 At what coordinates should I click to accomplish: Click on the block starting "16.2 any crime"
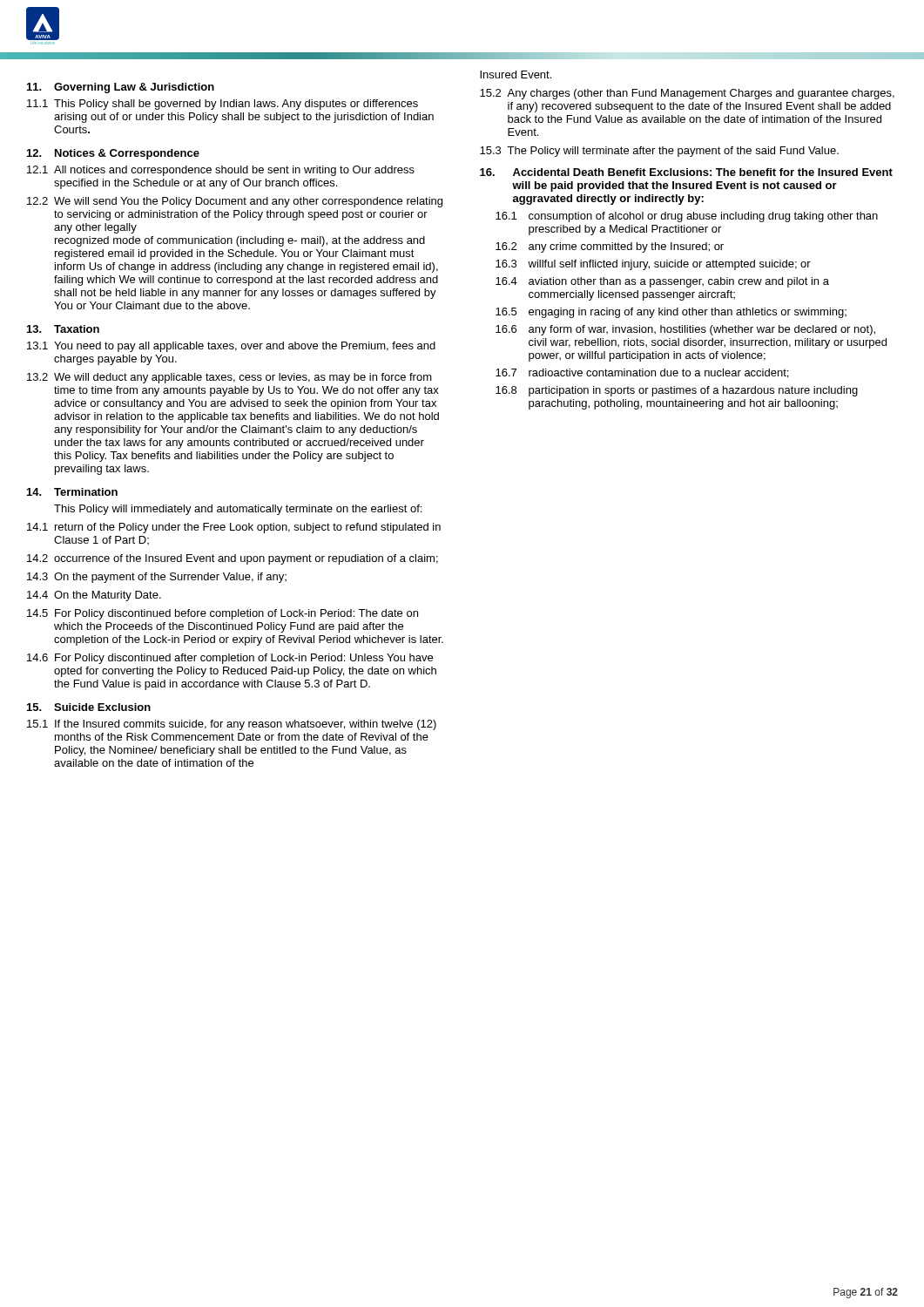point(696,246)
